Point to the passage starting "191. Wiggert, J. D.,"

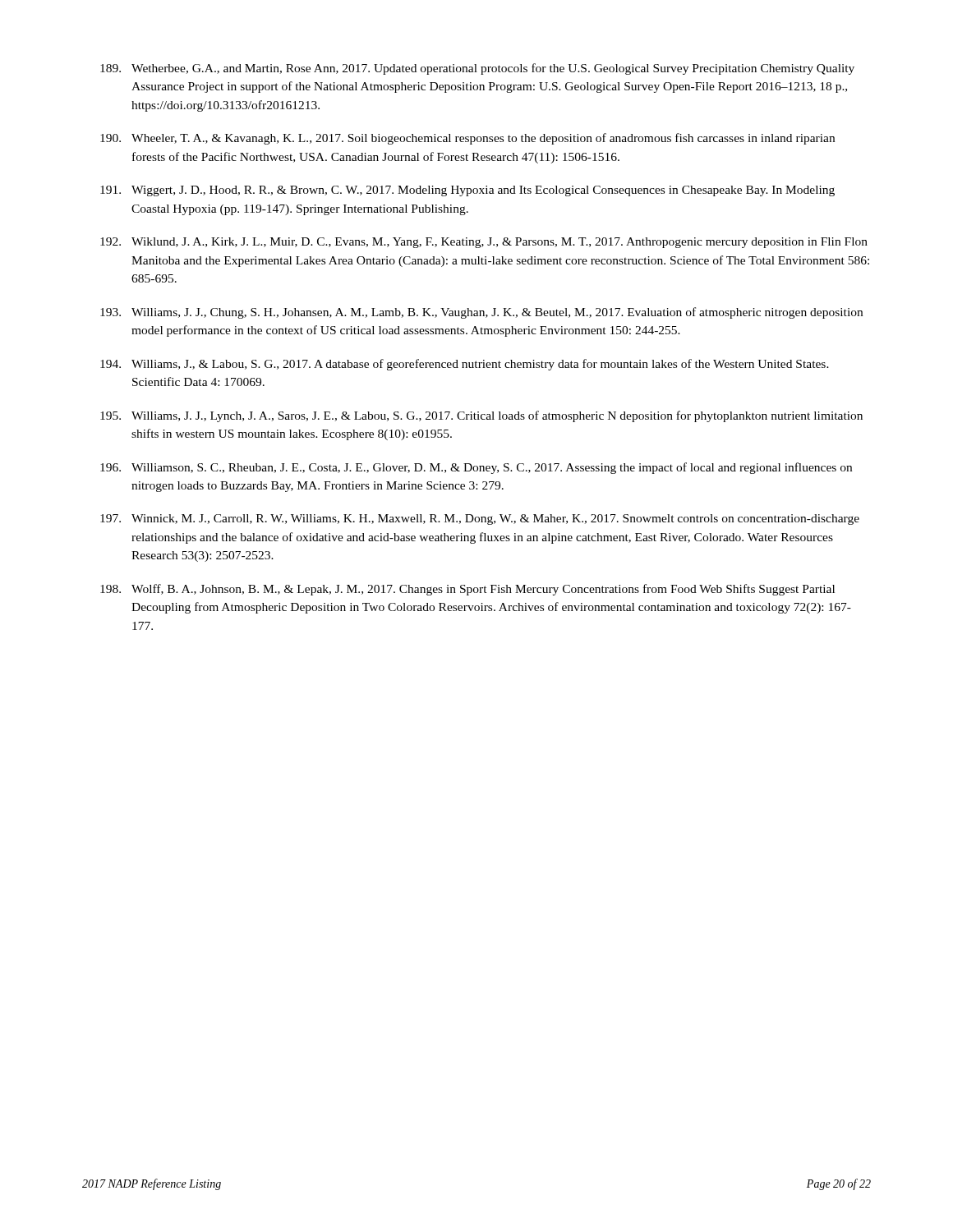(x=476, y=199)
